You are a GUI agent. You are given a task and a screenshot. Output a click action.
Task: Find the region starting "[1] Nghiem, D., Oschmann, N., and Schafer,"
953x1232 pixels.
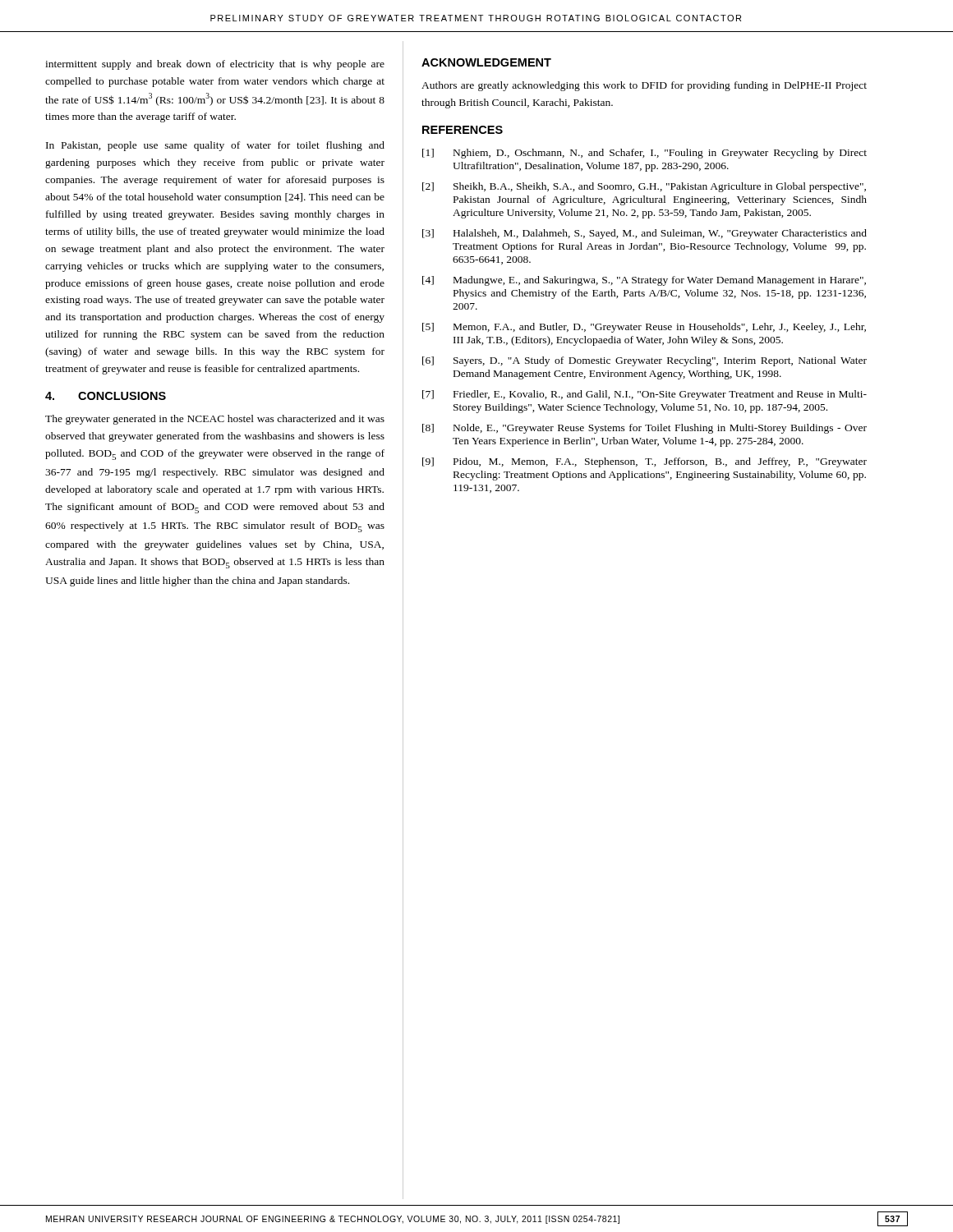(644, 159)
